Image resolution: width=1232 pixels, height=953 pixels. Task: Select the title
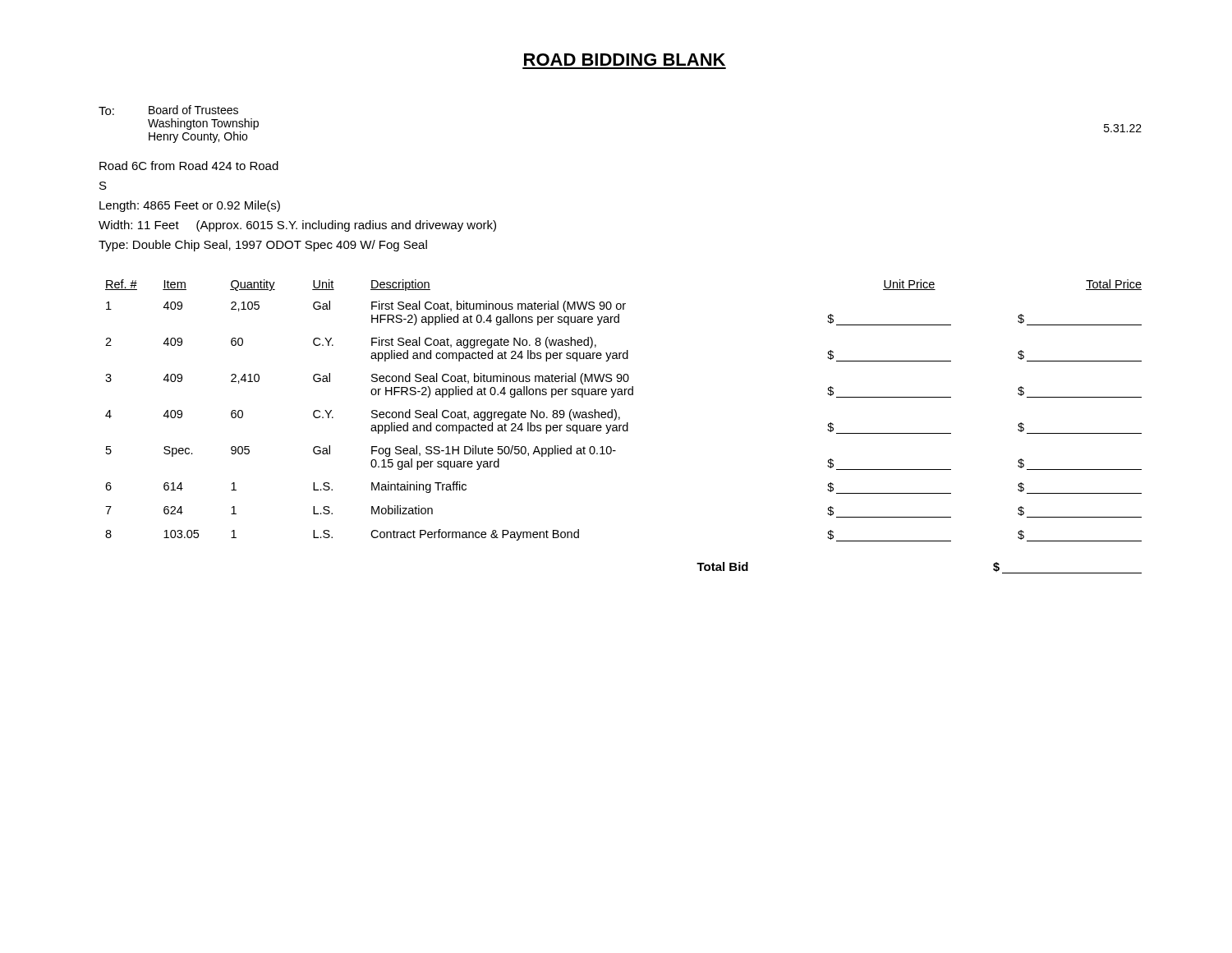[624, 60]
